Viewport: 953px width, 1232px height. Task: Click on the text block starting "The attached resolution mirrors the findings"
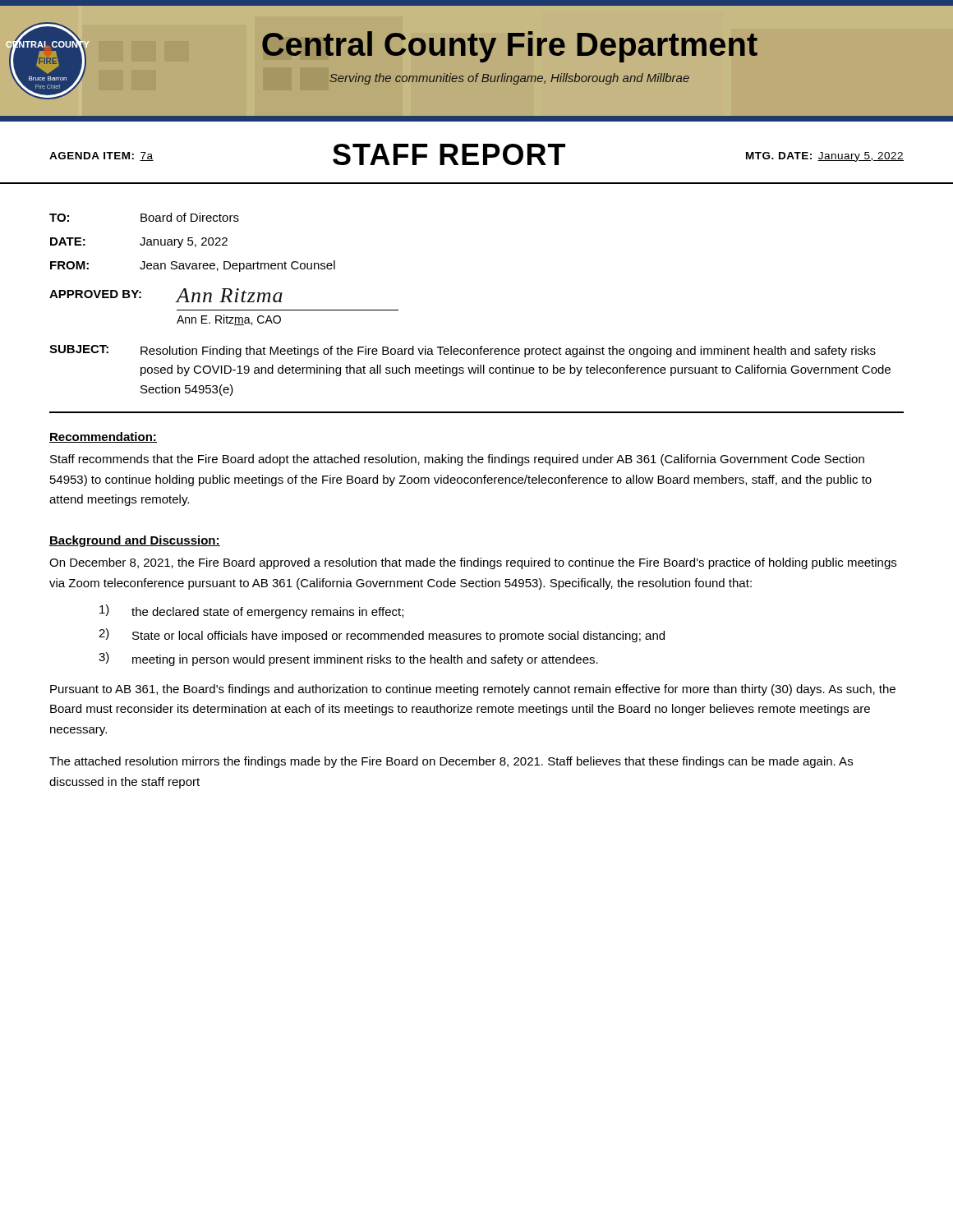click(x=451, y=771)
